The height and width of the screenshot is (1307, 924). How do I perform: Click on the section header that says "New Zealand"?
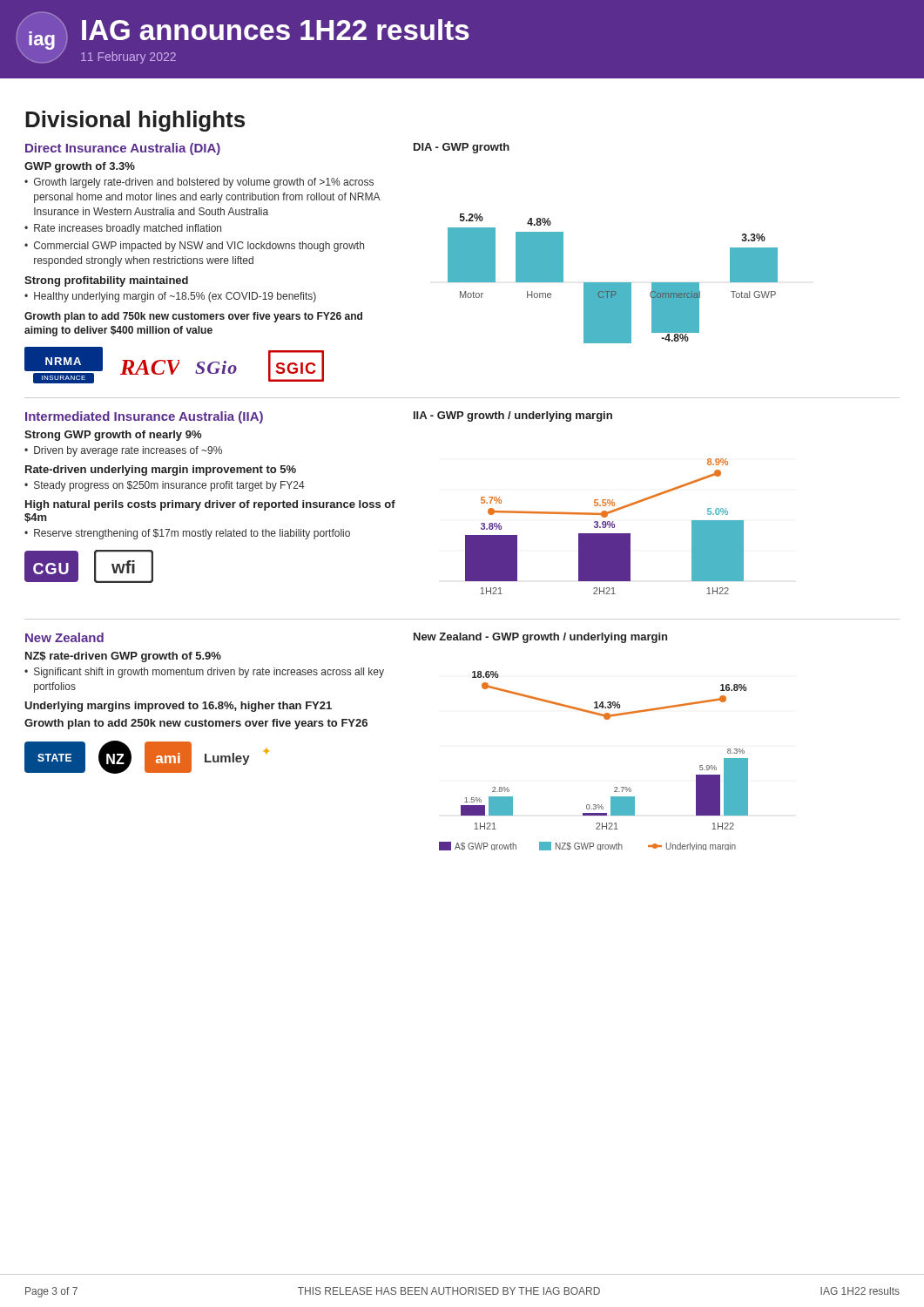64,637
